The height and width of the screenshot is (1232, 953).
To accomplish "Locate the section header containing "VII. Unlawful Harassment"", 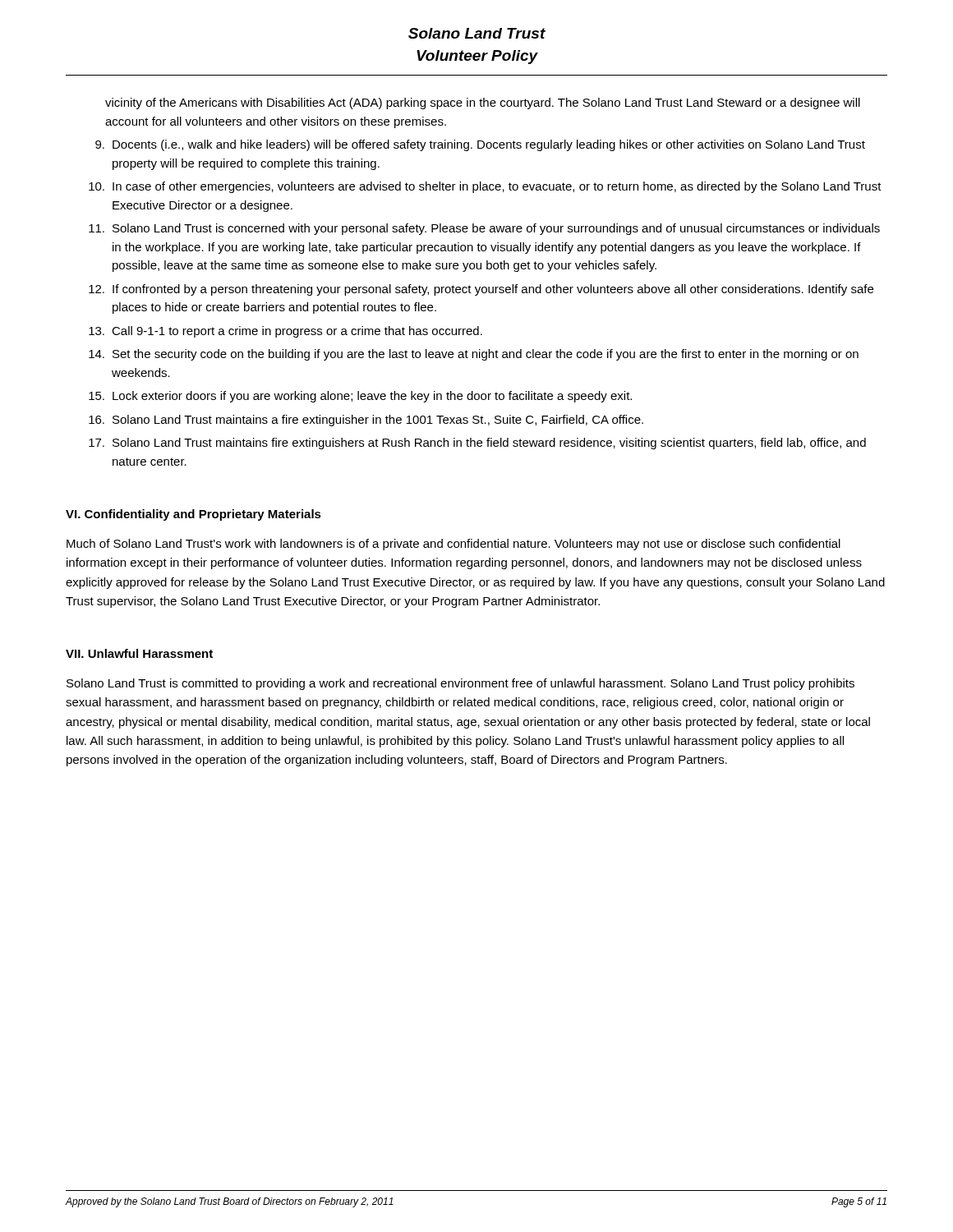I will (139, 654).
